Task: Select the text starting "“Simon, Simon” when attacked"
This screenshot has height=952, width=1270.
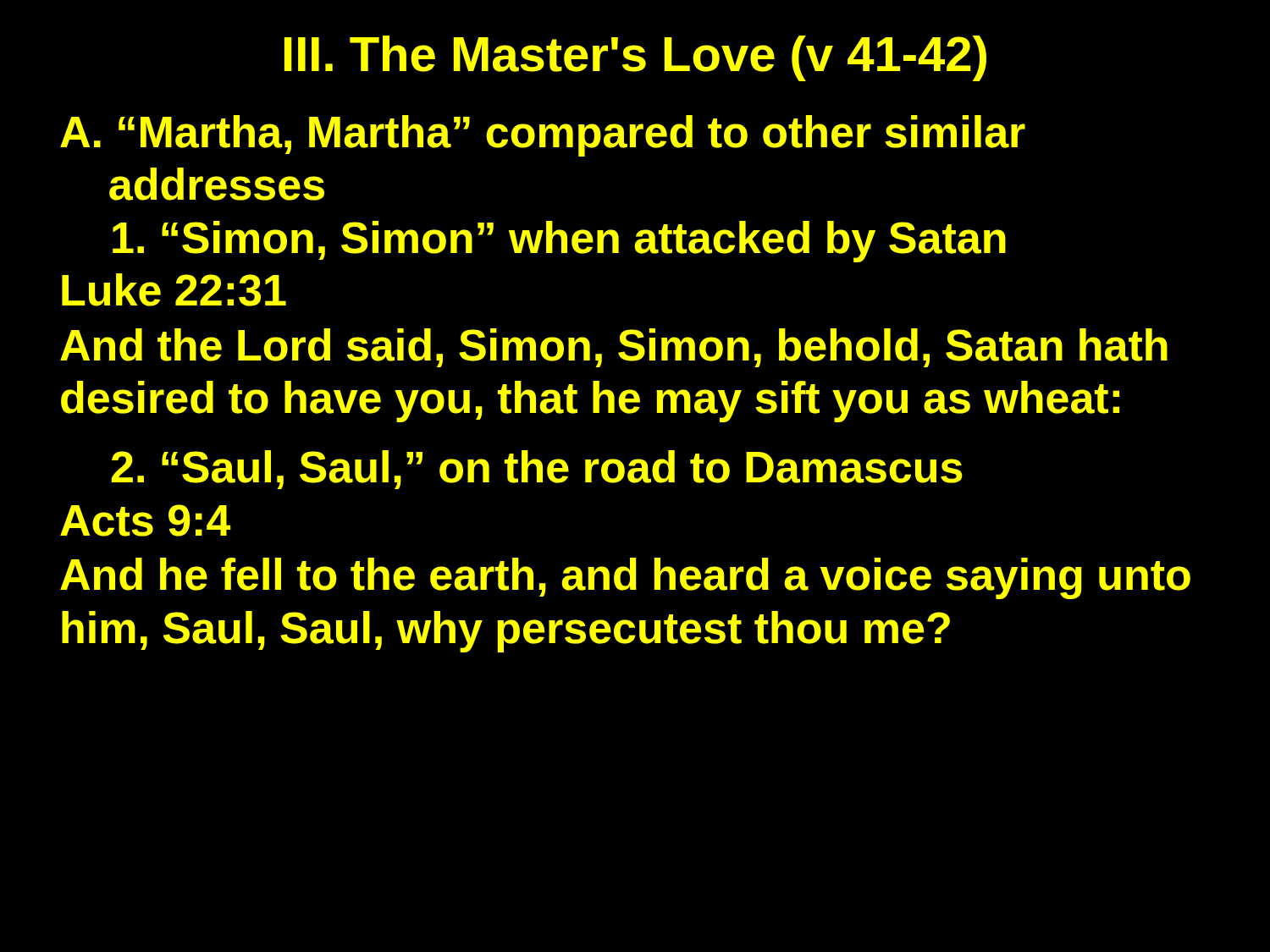Action: click(x=559, y=238)
